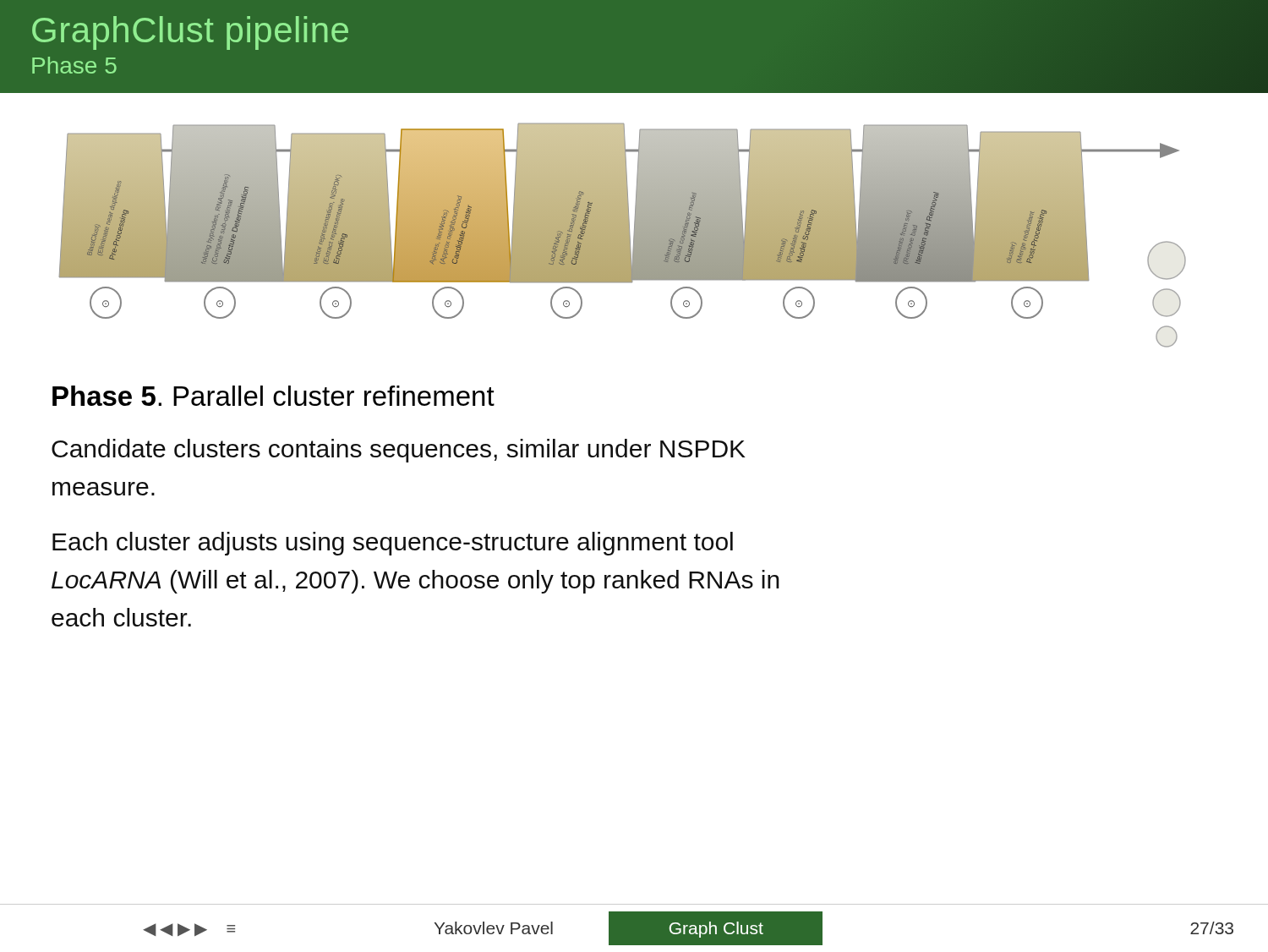Navigate to the text starting "Candidate clusters contains sequences,"
The height and width of the screenshot is (952, 1268).
pyautogui.click(x=398, y=468)
